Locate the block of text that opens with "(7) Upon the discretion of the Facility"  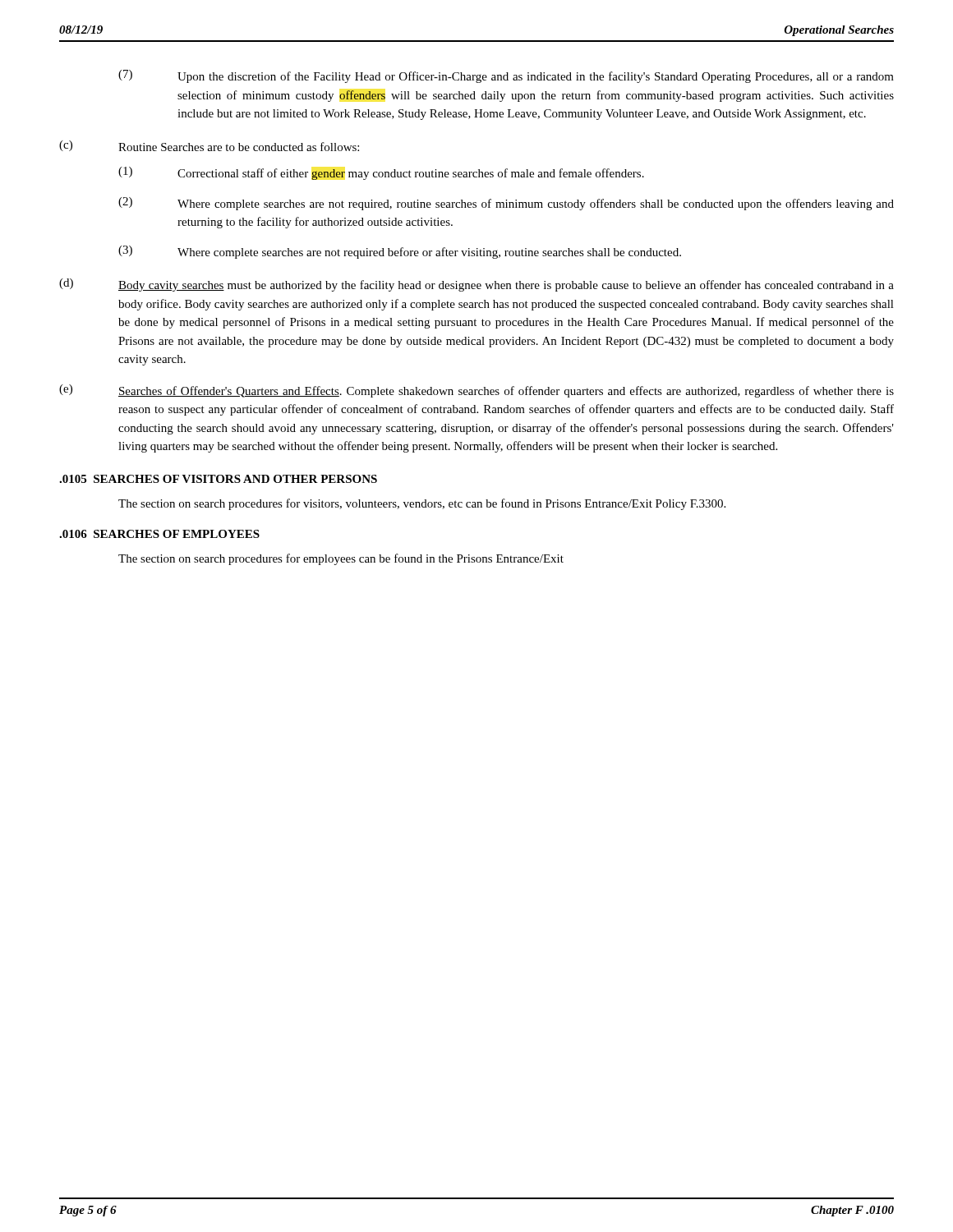click(x=506, y=95)
